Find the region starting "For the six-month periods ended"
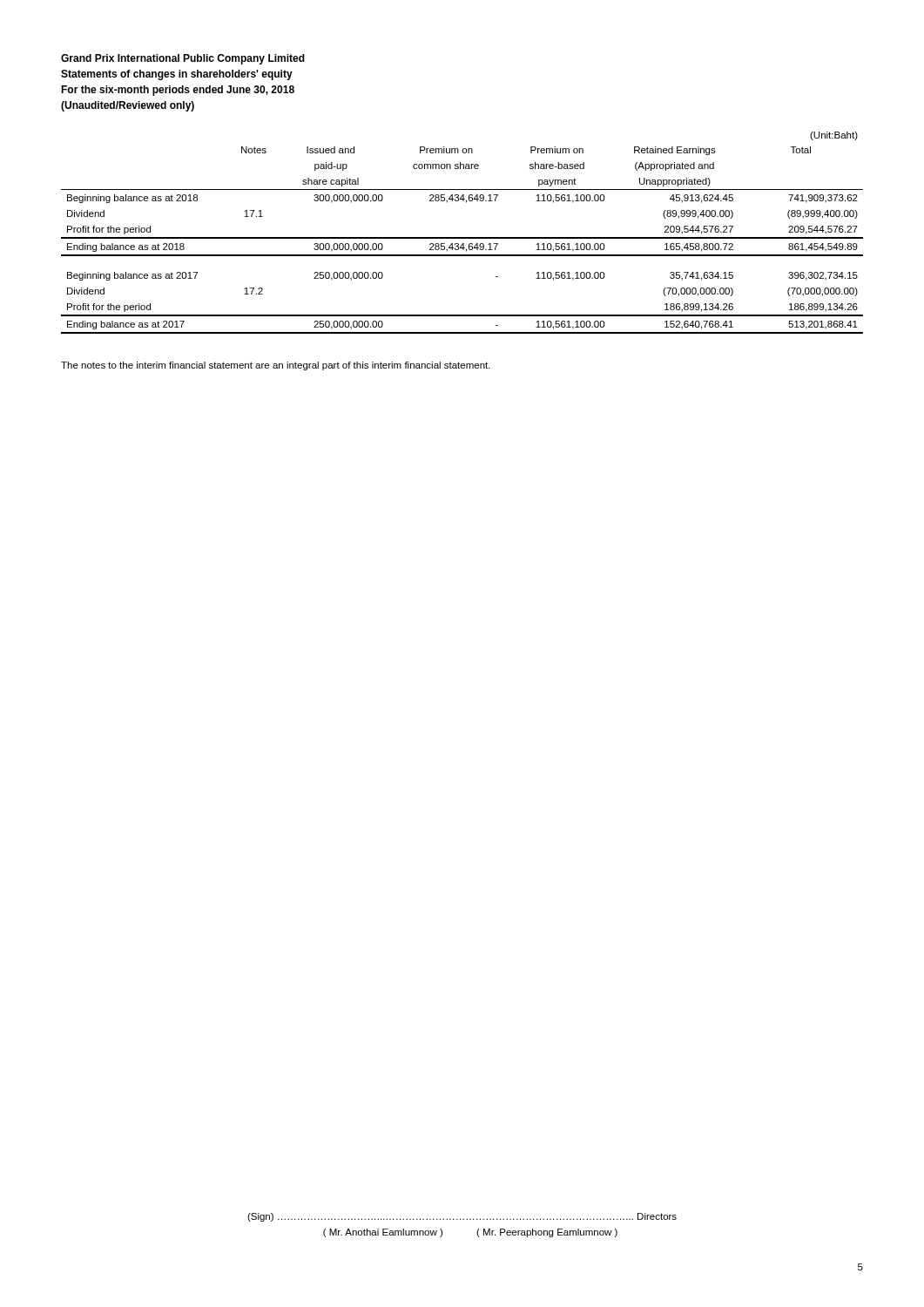This screenshot has height=1307, width=924. 178,90
